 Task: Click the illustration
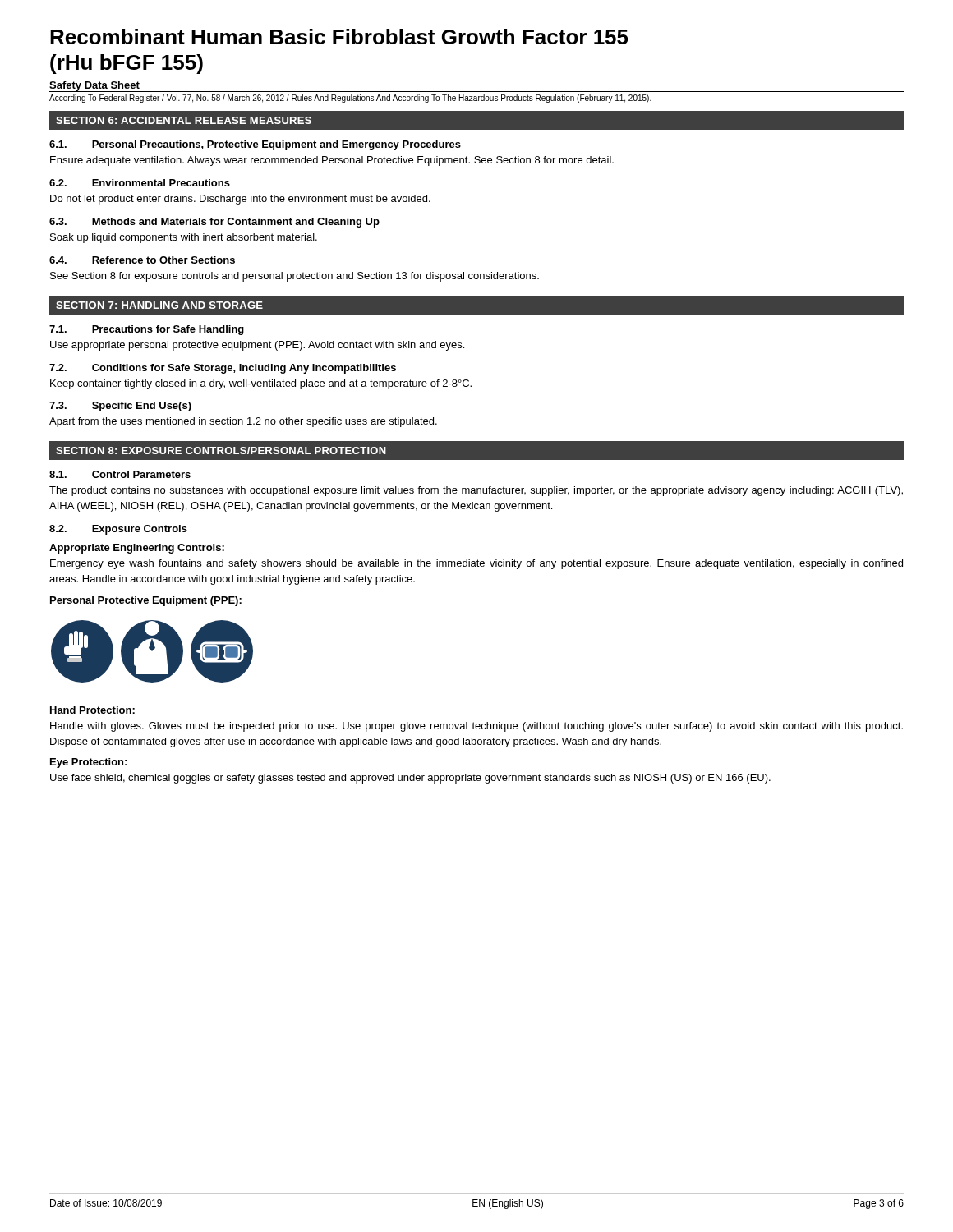point(476,653)
